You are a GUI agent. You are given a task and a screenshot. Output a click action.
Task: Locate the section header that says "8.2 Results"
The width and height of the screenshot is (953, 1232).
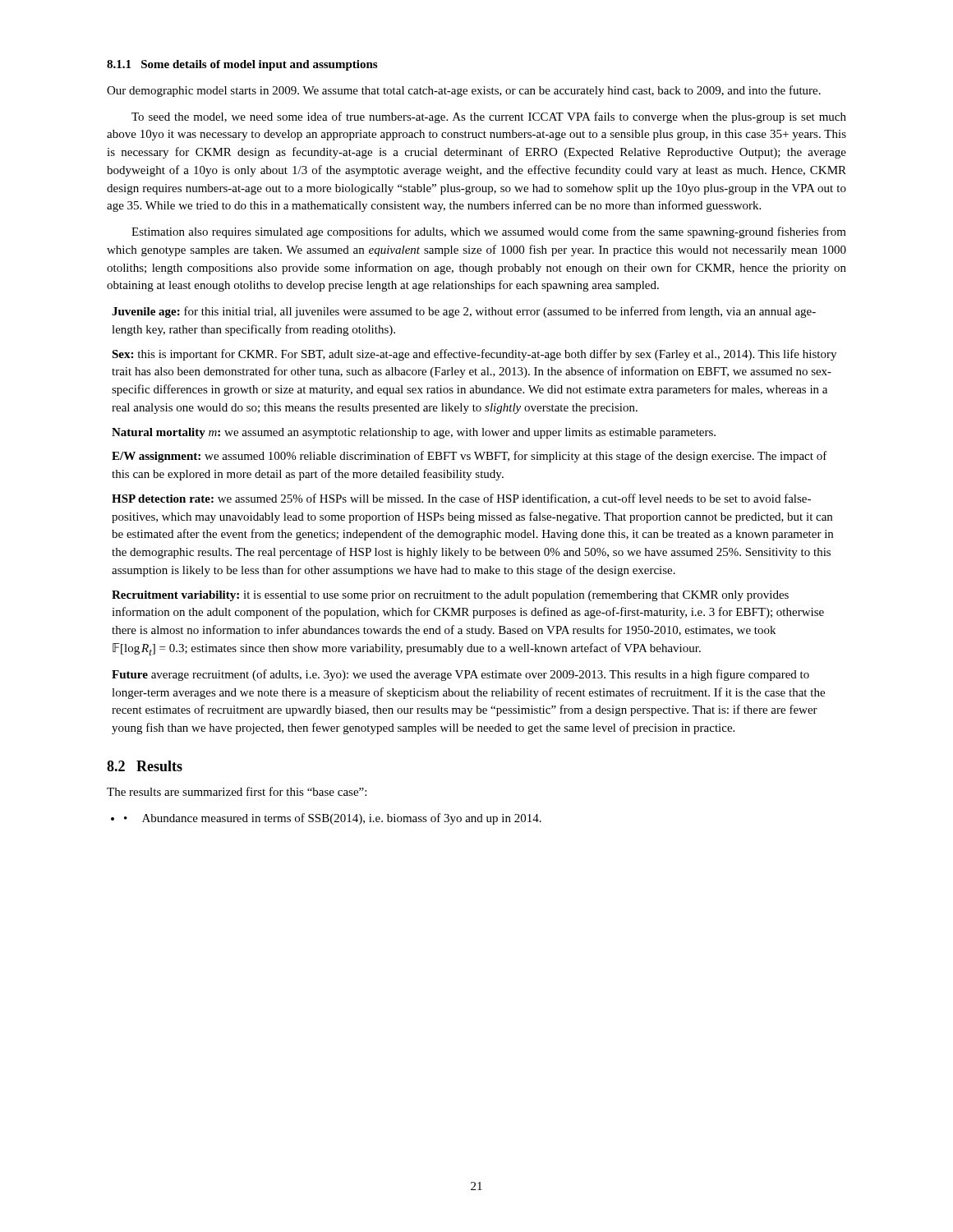point(145,766)
